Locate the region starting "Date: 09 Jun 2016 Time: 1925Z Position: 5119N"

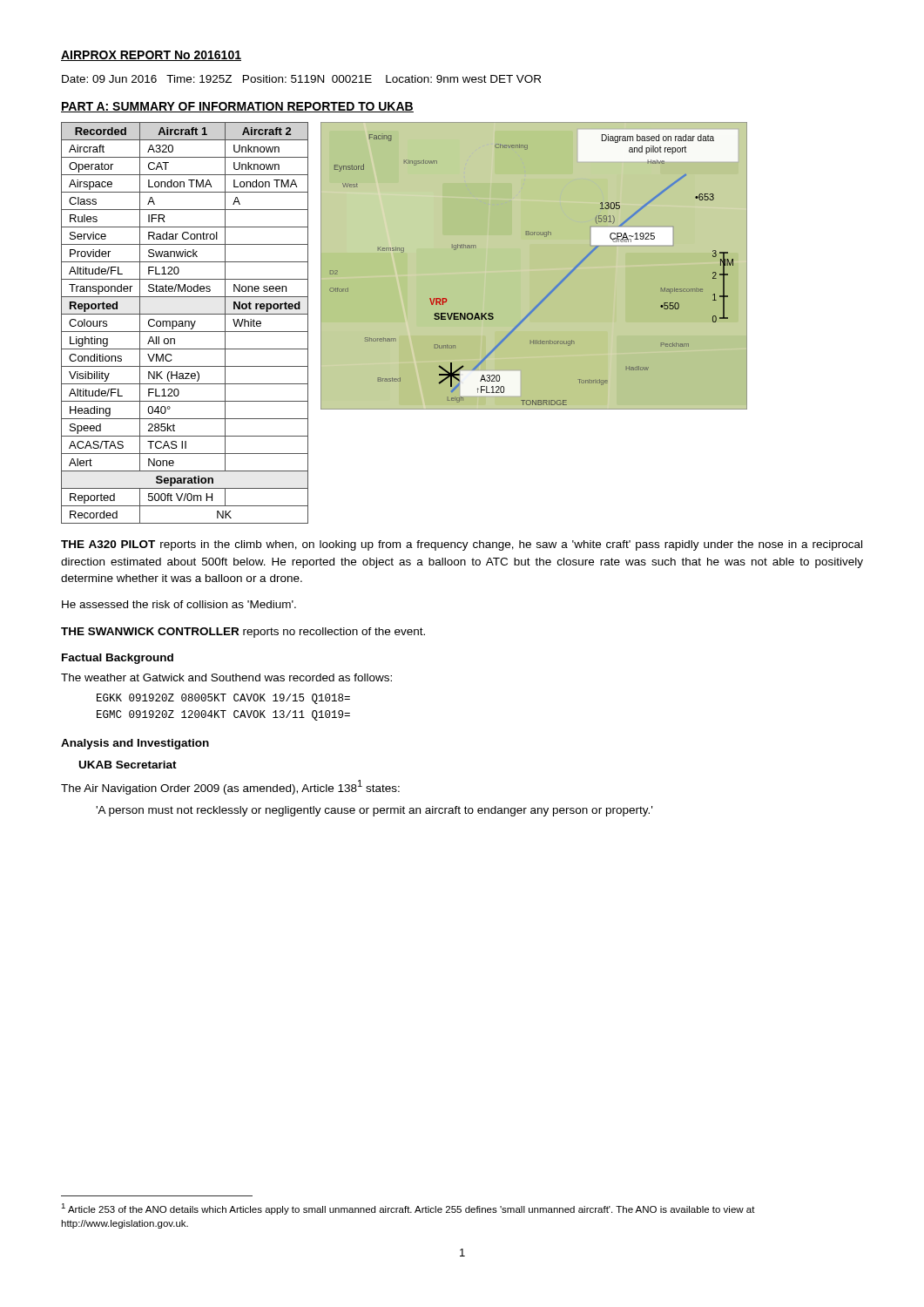pyautogui.click(x=301, y=79)
